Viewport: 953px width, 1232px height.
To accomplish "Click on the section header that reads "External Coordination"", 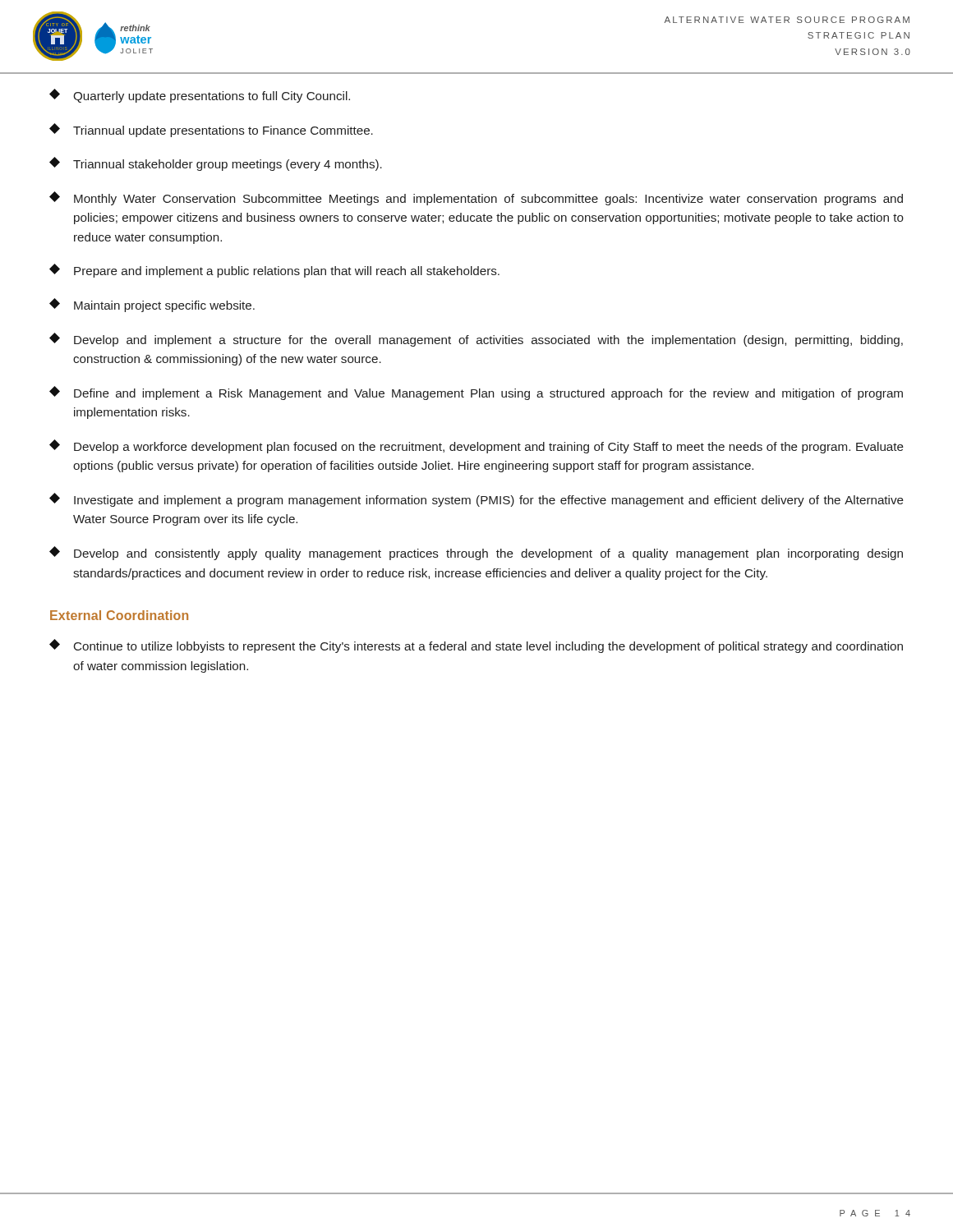I will [x=119, y=616].
